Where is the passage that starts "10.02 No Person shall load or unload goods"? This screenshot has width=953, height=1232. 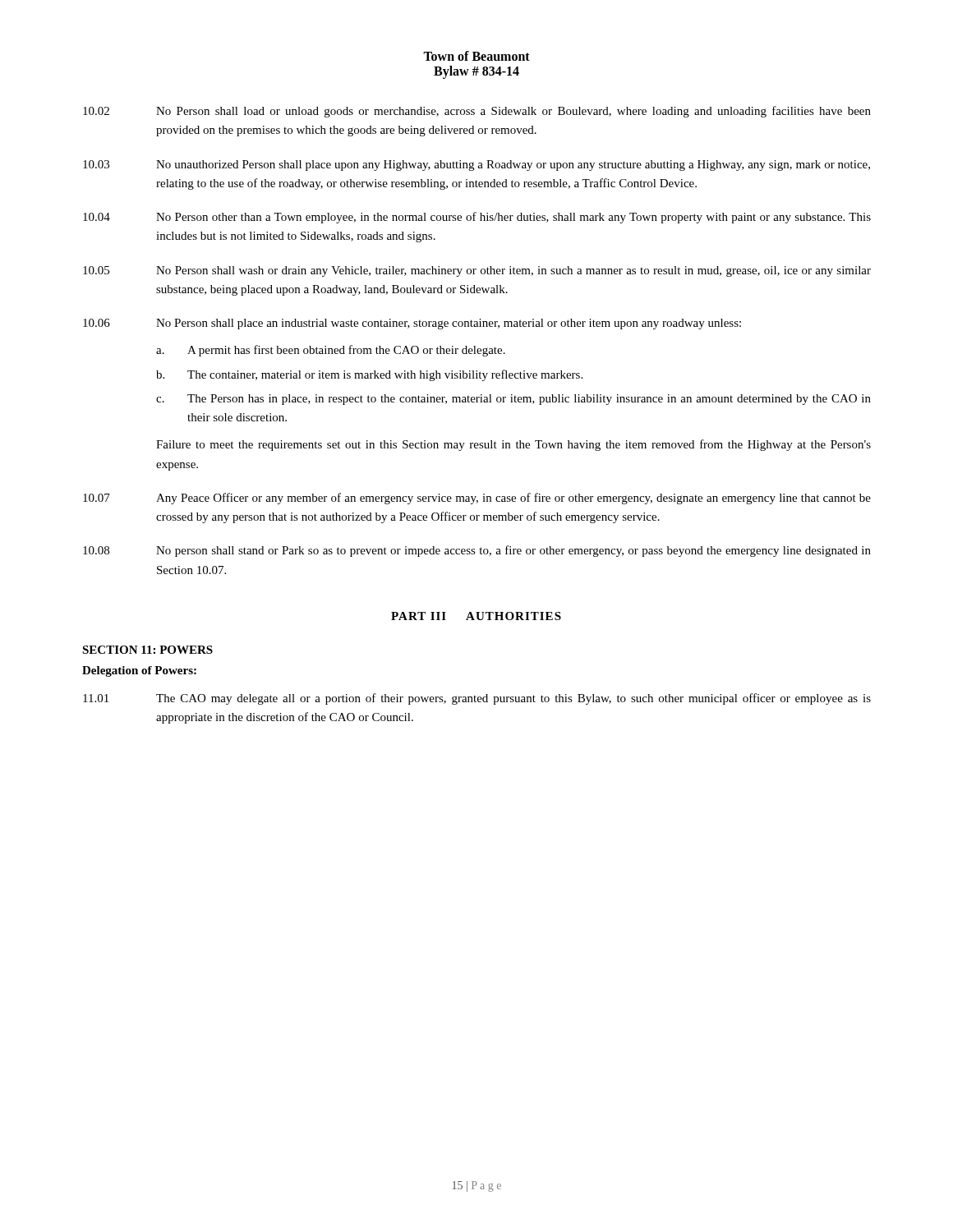coord(476,121)
